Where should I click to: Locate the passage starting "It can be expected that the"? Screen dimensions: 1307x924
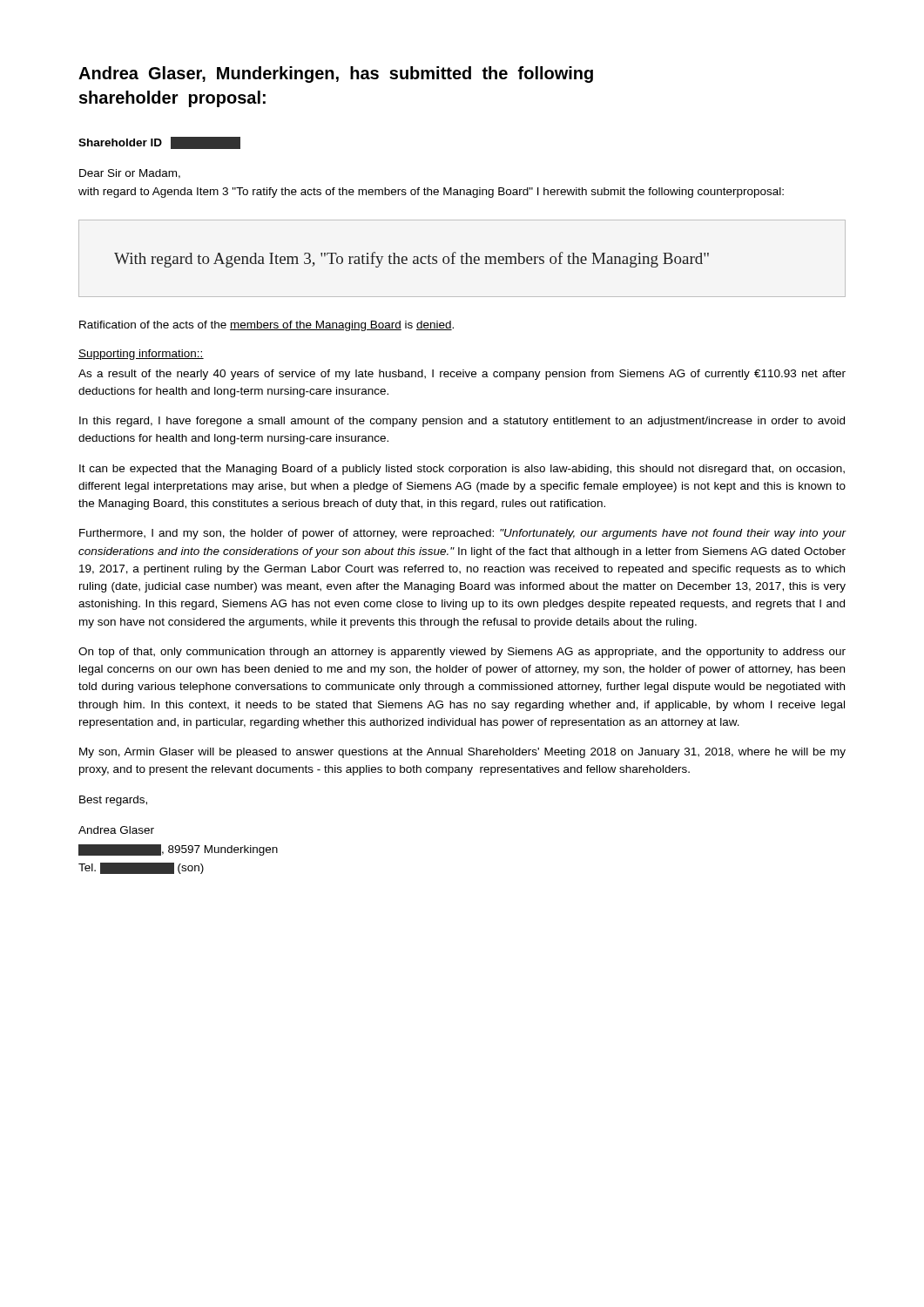[462, 486]
